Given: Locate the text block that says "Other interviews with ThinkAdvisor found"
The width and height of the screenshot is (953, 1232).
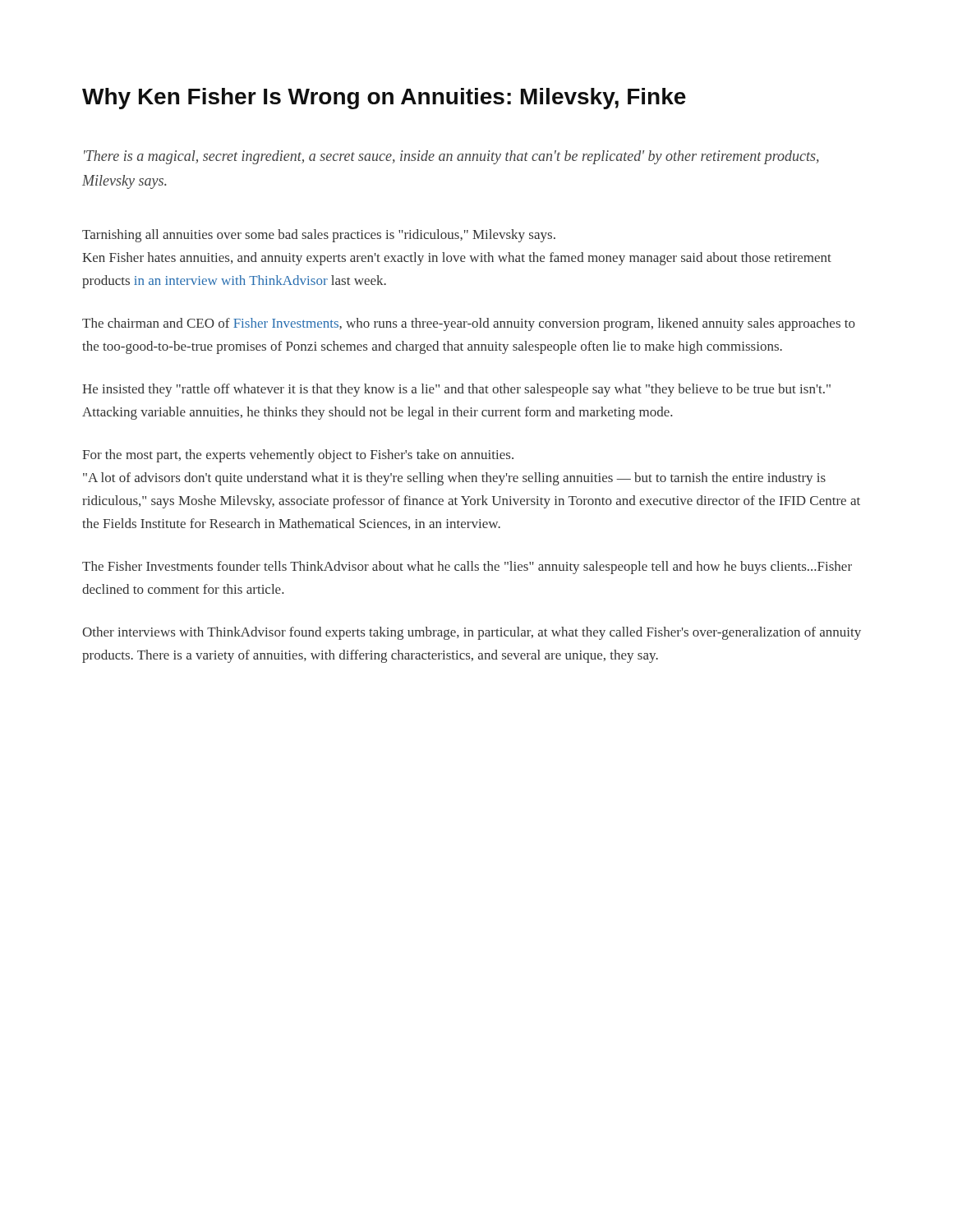Looking at the screenshot, I should 472,644.
